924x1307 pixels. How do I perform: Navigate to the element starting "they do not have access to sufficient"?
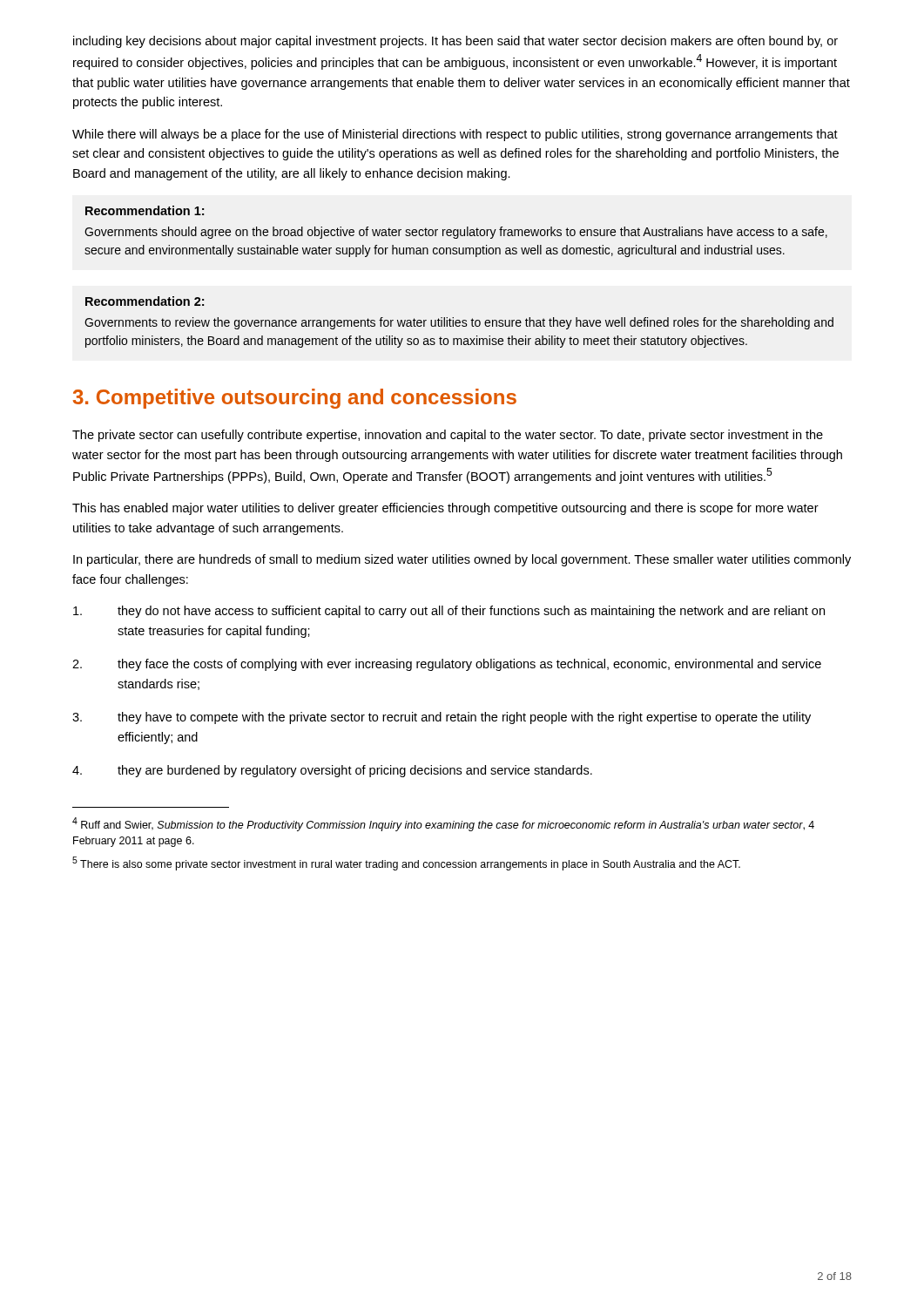pos(462,621)
